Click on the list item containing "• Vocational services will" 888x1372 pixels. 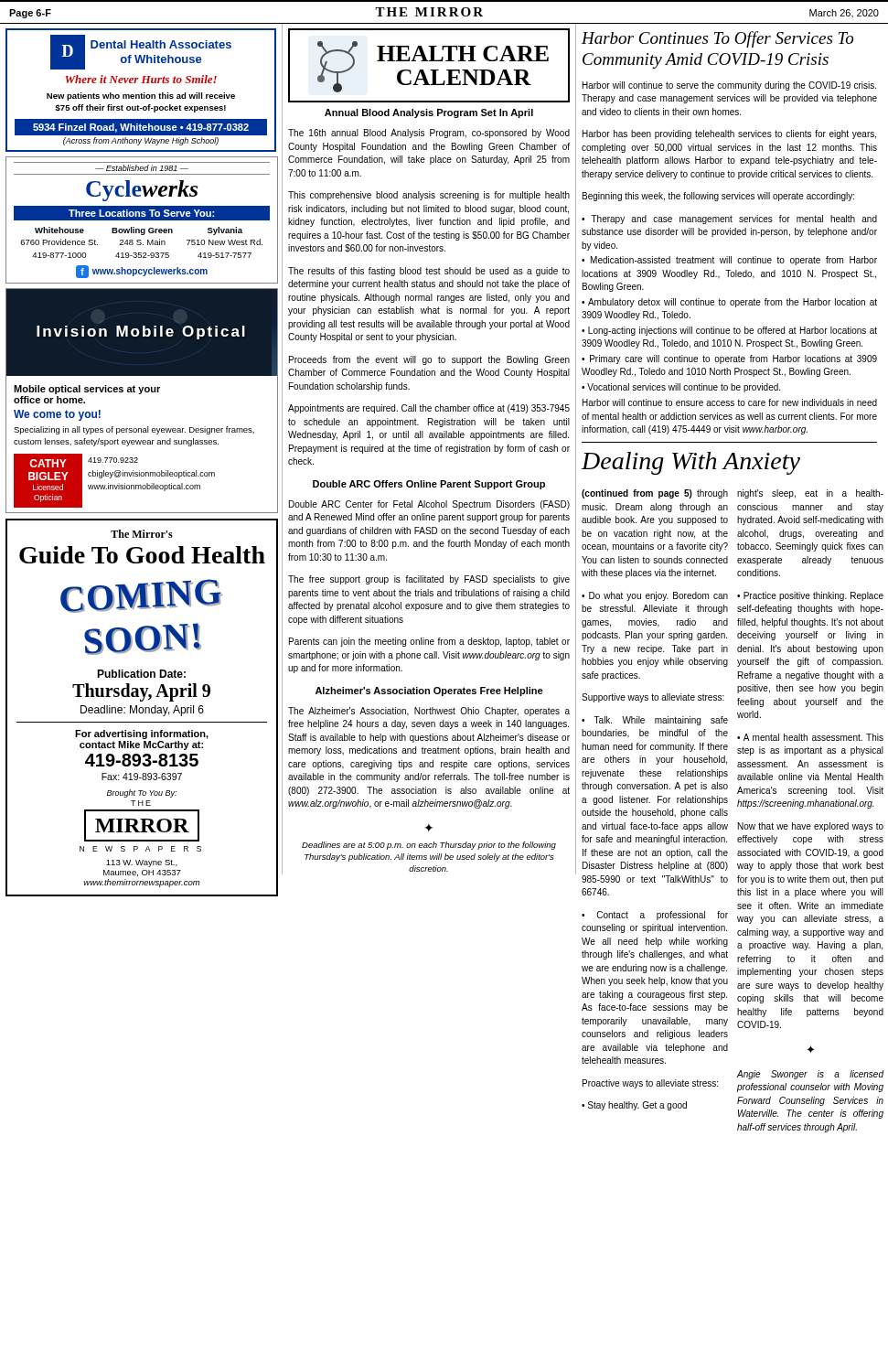tap(681, 387)
